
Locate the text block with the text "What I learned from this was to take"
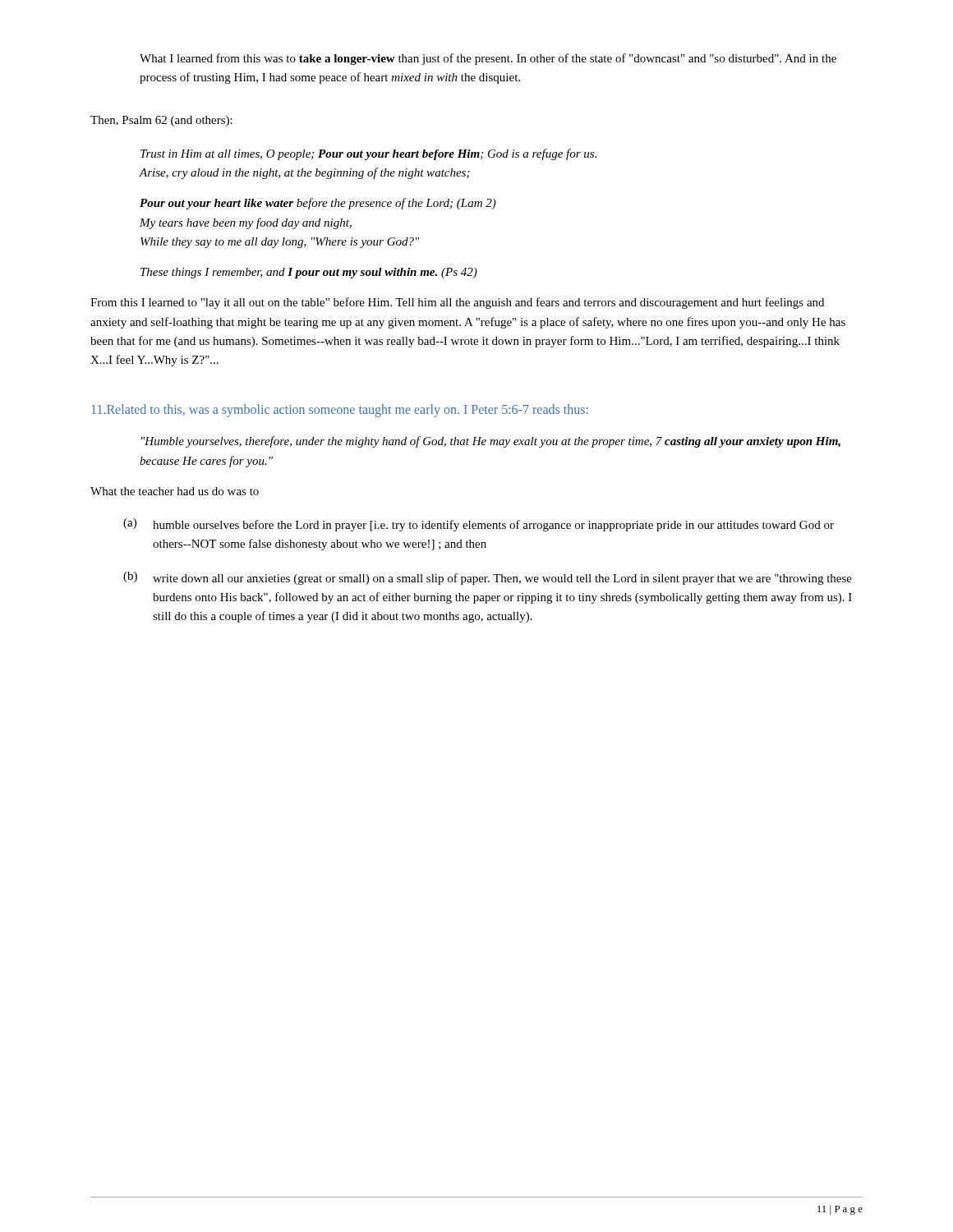(501, 68)
